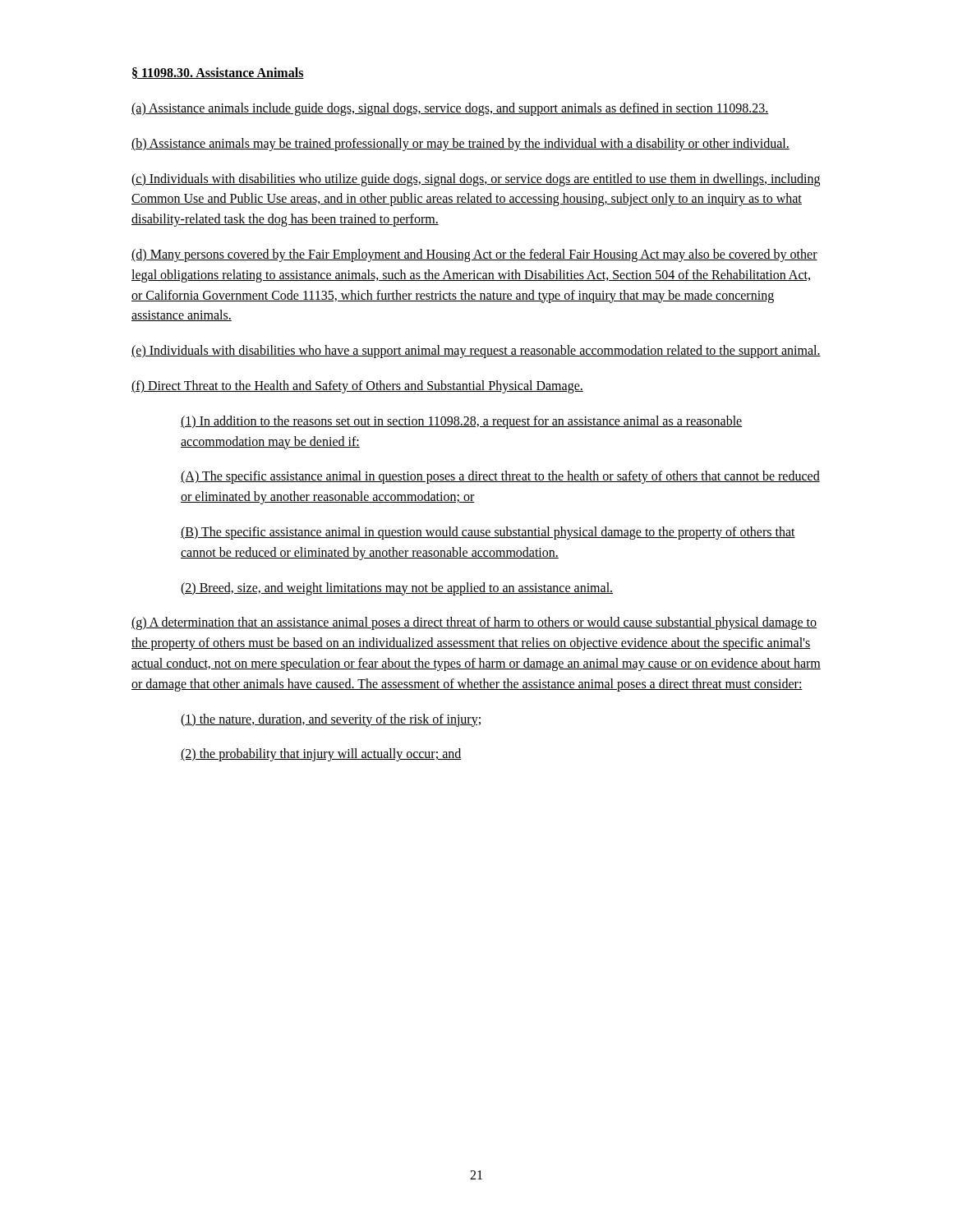The height and width of the screenshot is (1232, 953).
Task: Point to the passage starting "(d) Many persons"
Action: (474, 285)
